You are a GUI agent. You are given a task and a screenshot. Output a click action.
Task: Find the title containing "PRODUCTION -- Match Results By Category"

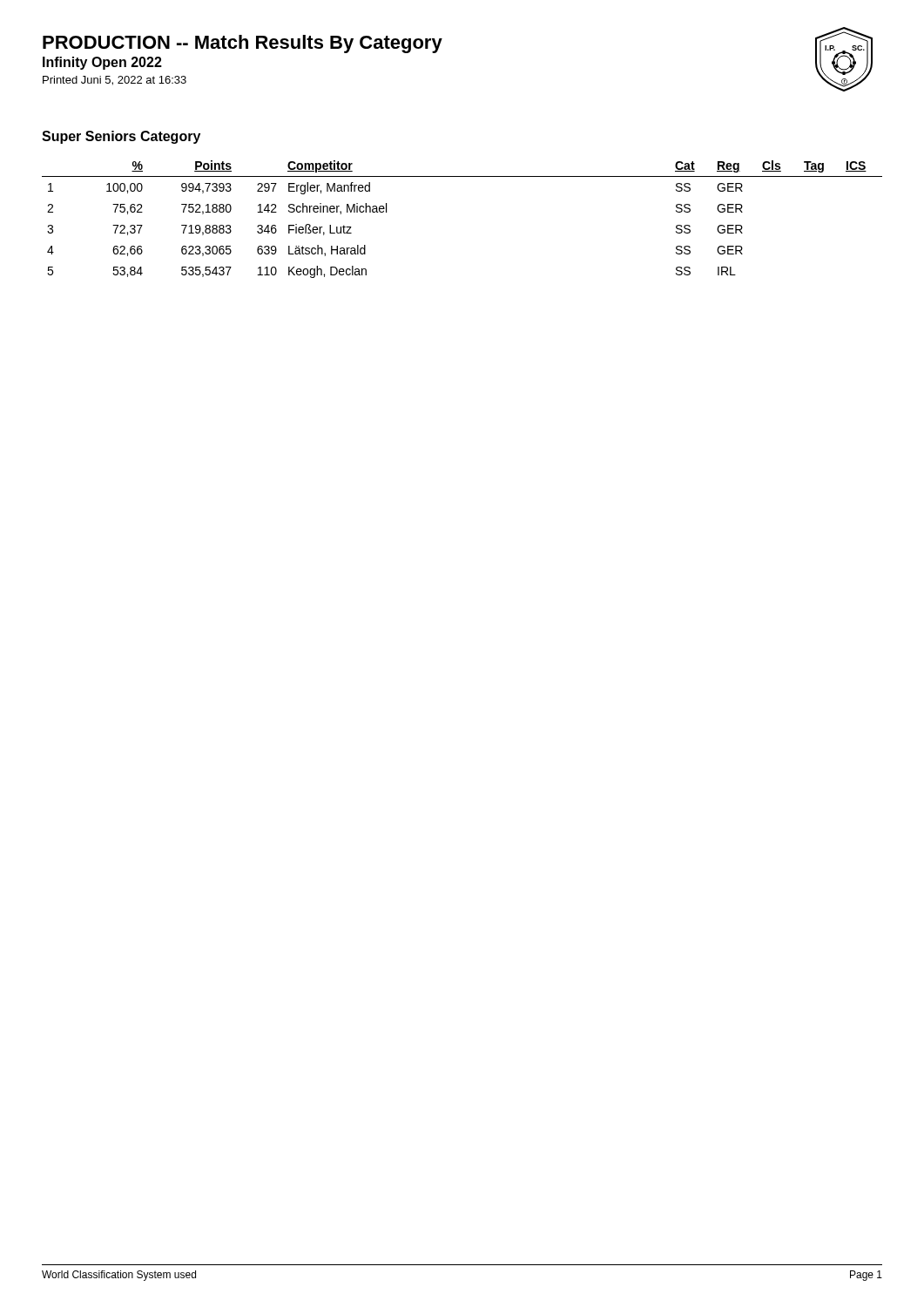243,44
